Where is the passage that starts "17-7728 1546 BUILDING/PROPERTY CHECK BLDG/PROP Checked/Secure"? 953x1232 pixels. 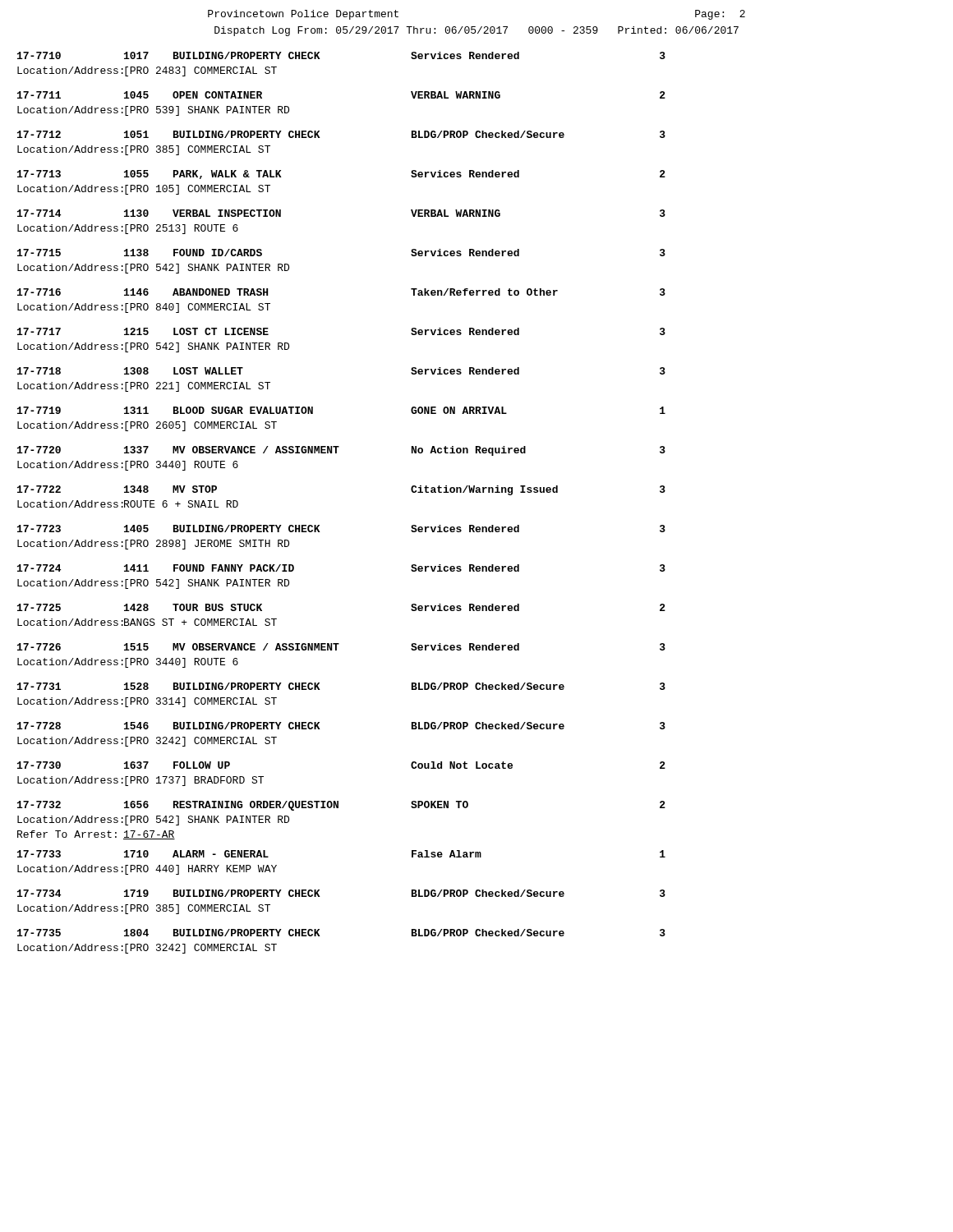476,734
